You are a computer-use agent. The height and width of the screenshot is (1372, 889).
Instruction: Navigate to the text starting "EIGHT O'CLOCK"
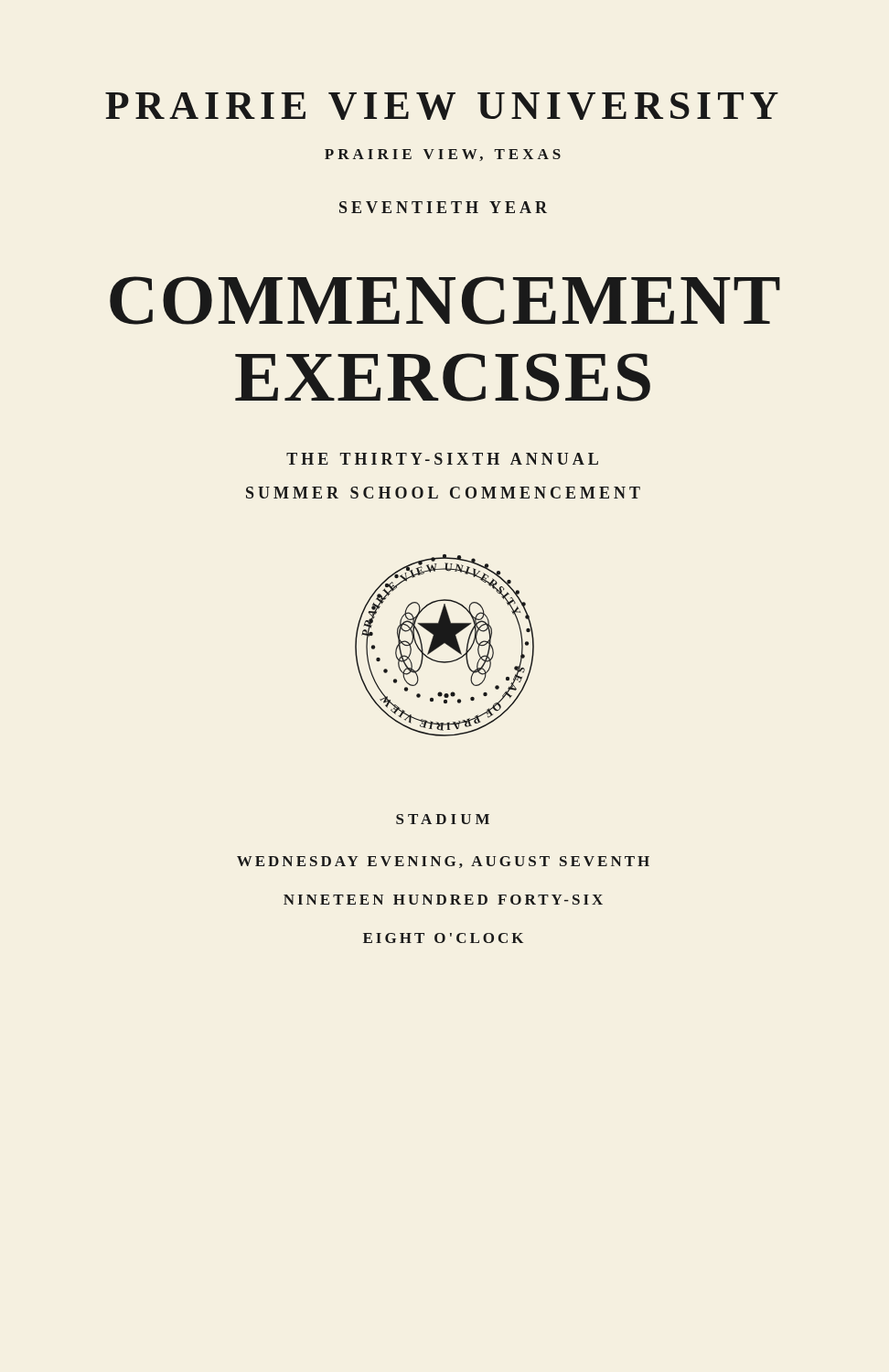[444, 938]
